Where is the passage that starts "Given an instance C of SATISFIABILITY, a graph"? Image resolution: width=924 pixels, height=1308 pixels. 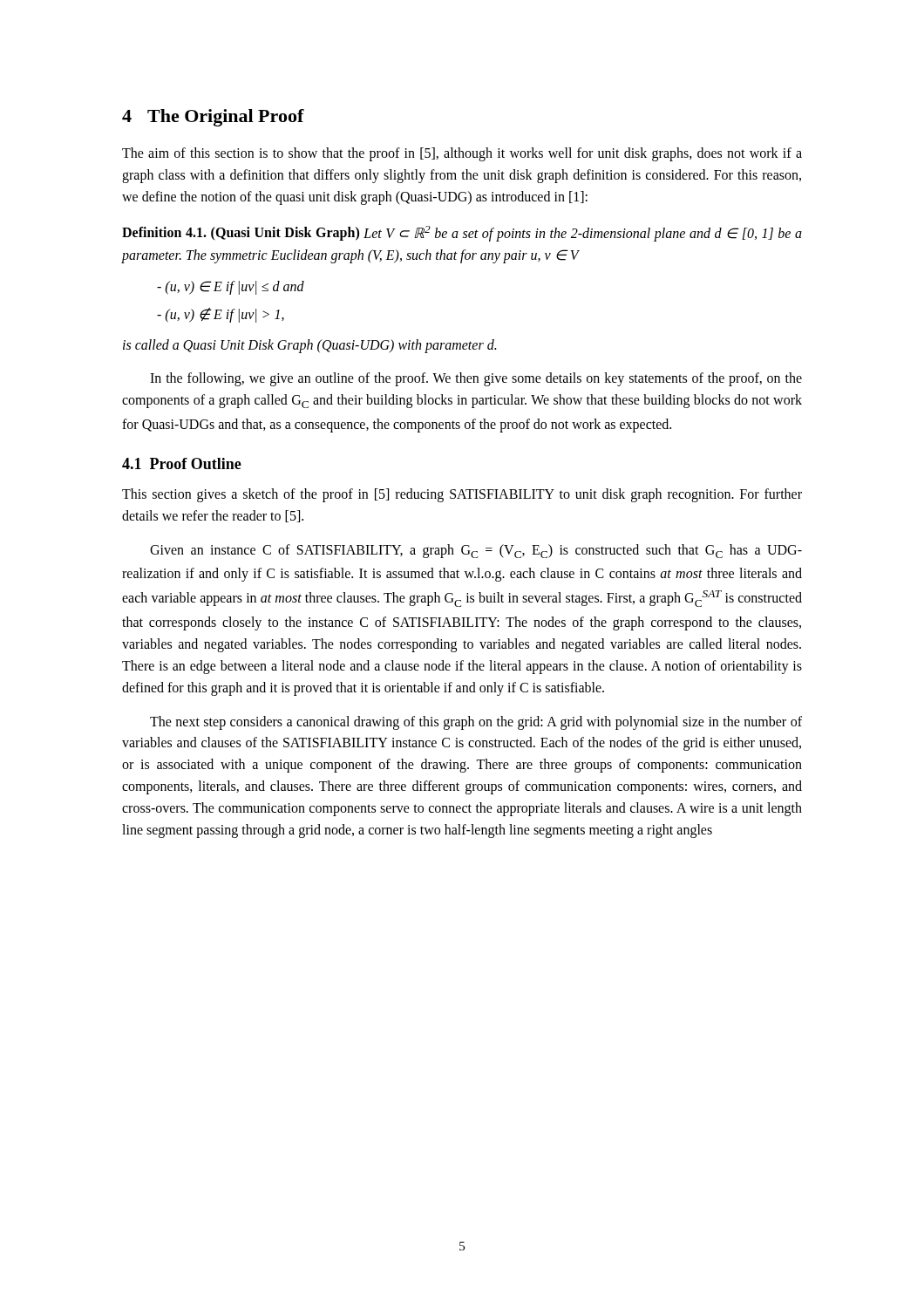[x=462, y=619]
